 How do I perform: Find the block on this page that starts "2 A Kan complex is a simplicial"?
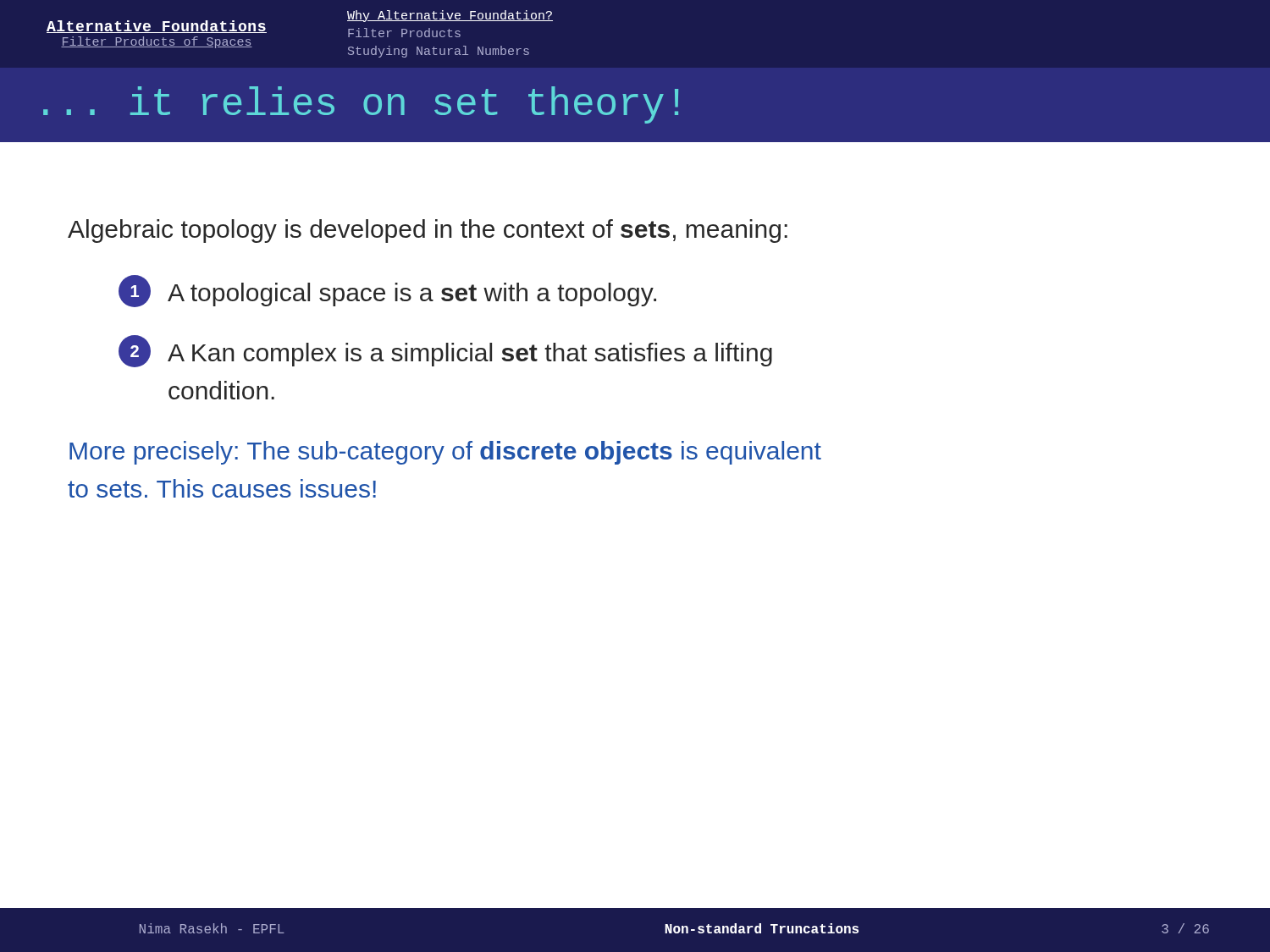click(x=446, y=371)
